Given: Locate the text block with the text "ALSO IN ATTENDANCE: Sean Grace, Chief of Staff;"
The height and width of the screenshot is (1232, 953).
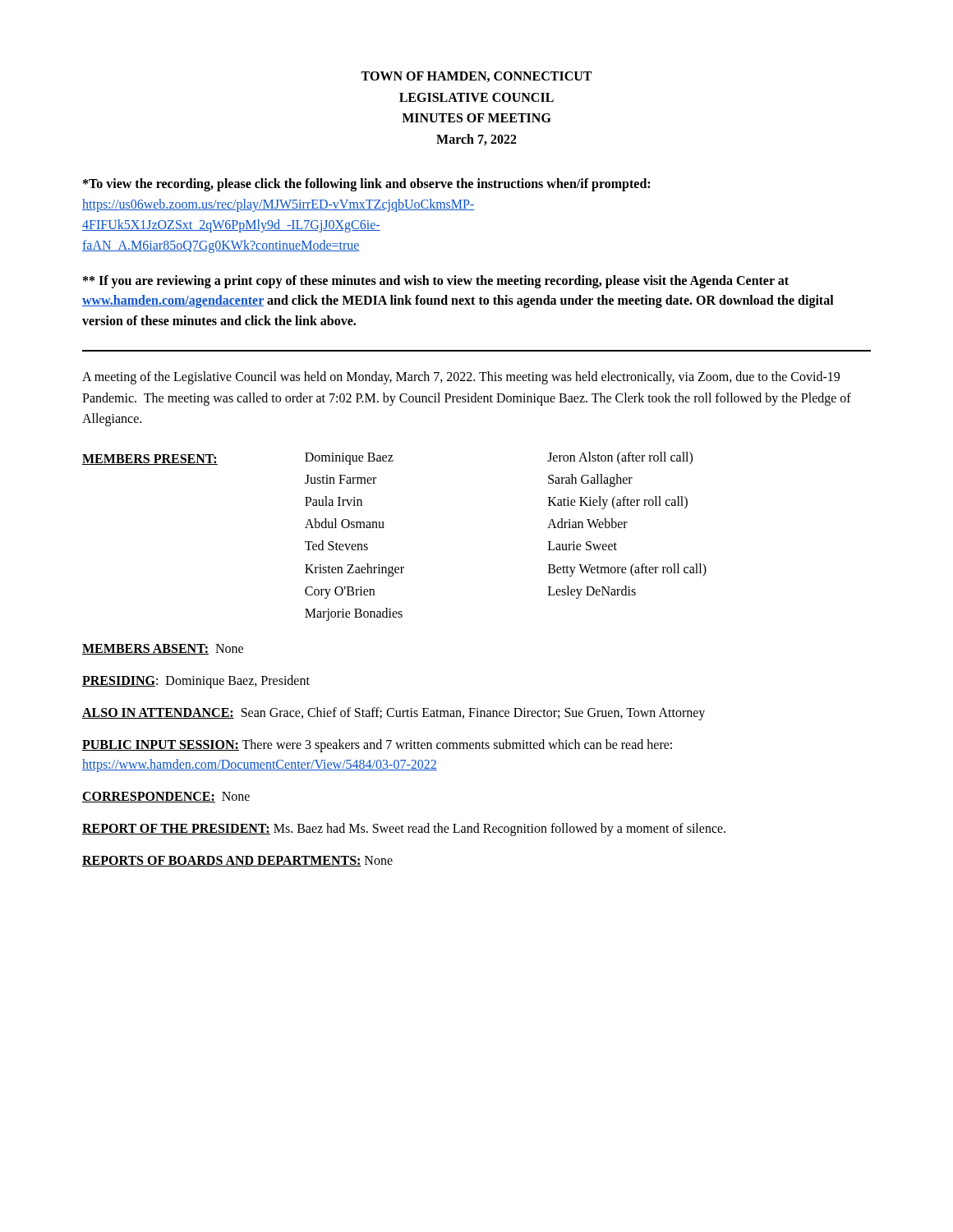Looking at the screenshot, I should 476,713.
